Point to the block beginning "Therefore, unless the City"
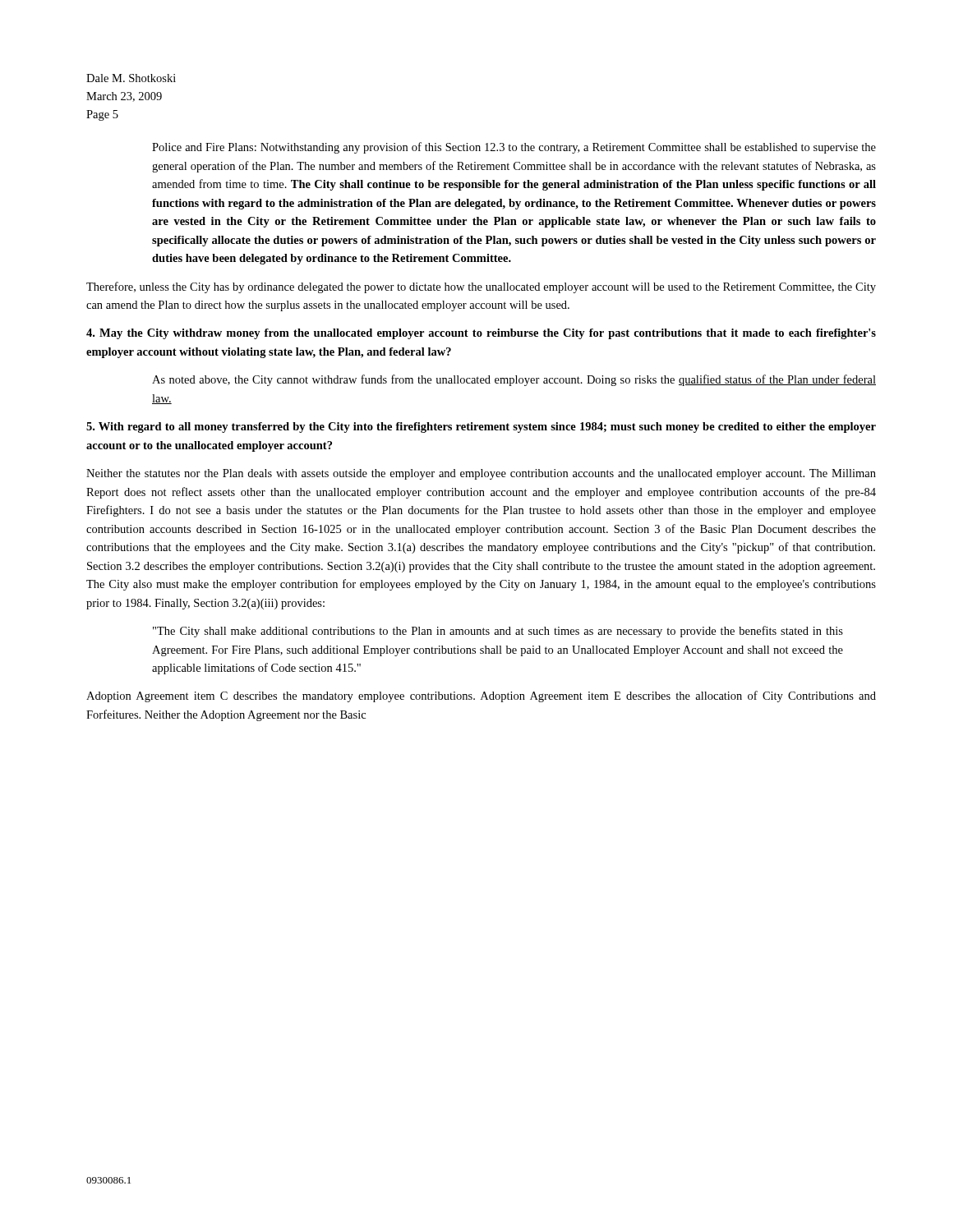This screenshot has height=1232, width=954. [x=481, y=296]
